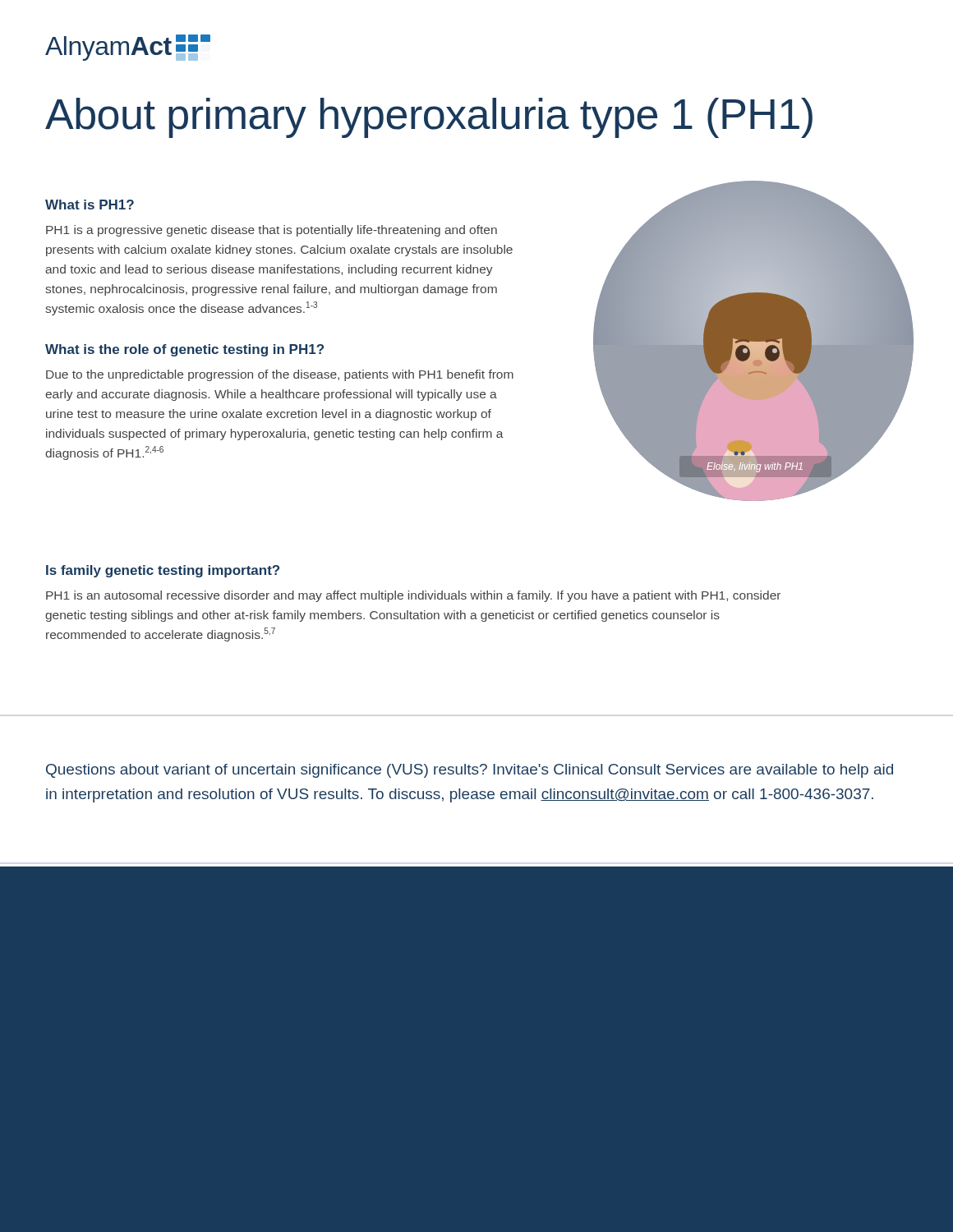This screenshot has width=953, height=1232.
Task: Point to the block starting "PH1 is a progressive genetic"
Action: [279, 269]
